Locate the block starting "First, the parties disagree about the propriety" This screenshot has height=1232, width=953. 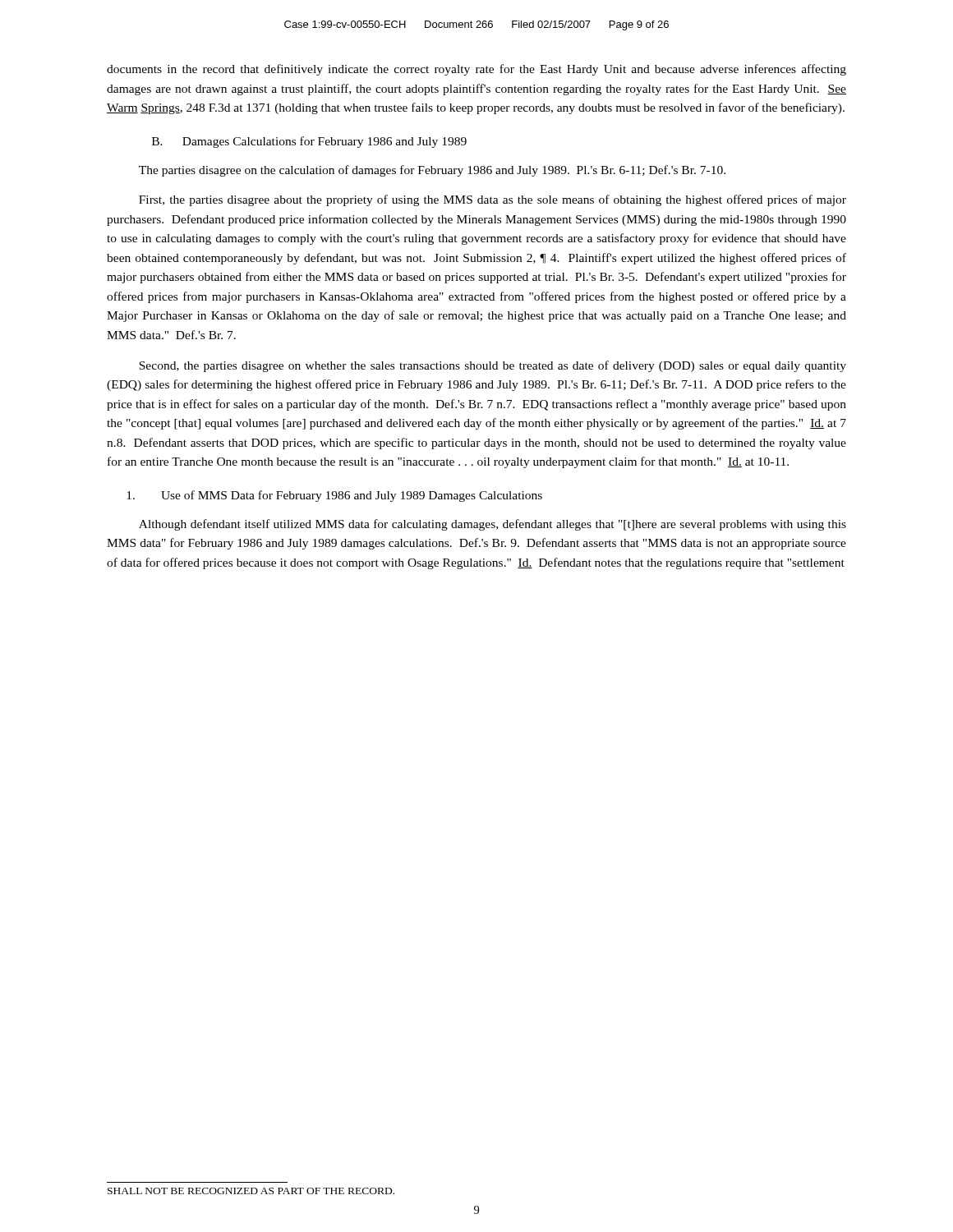click(476, 267)
